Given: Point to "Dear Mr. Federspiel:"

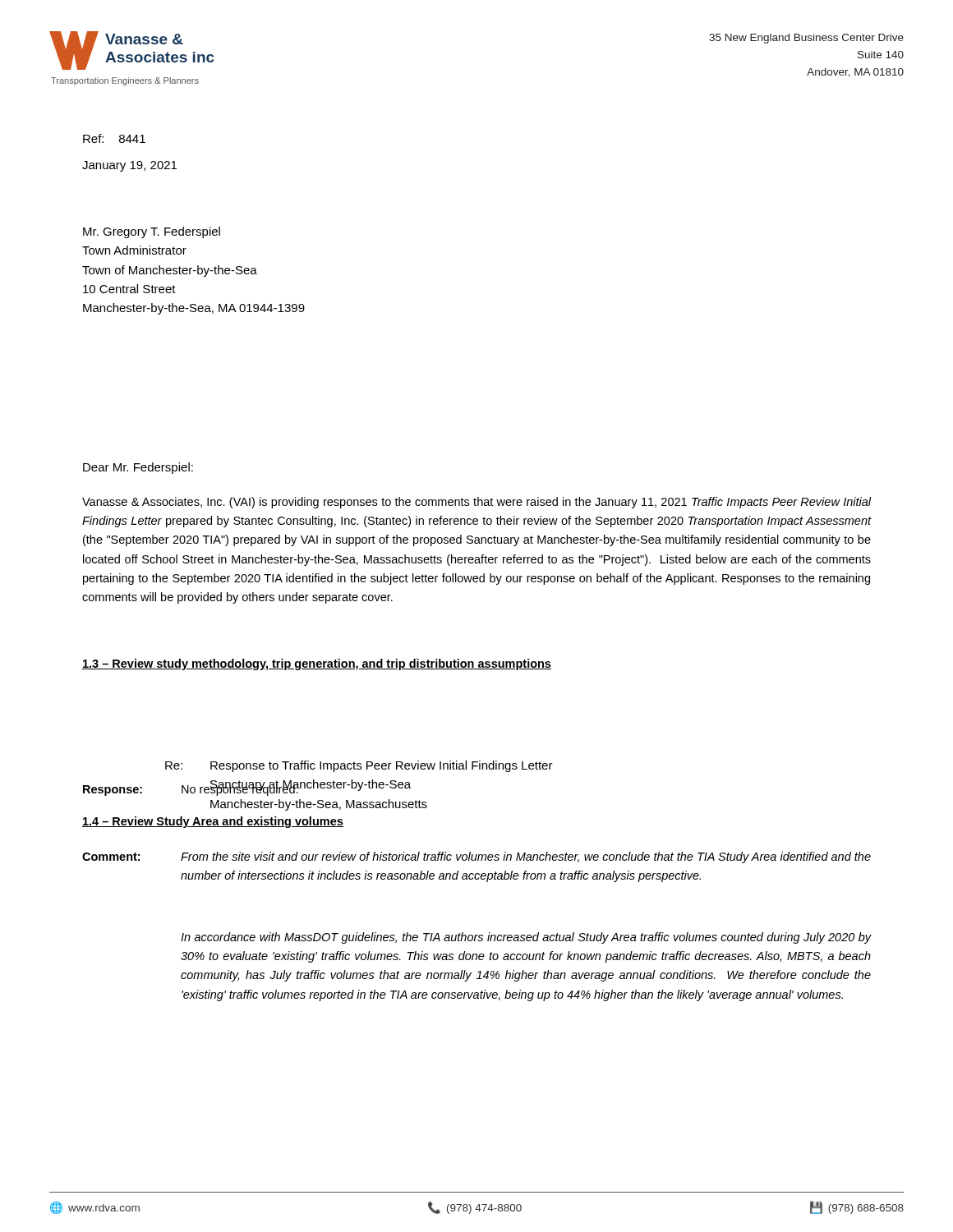Looking at the screenshot, I should click(x=138, y=467).
